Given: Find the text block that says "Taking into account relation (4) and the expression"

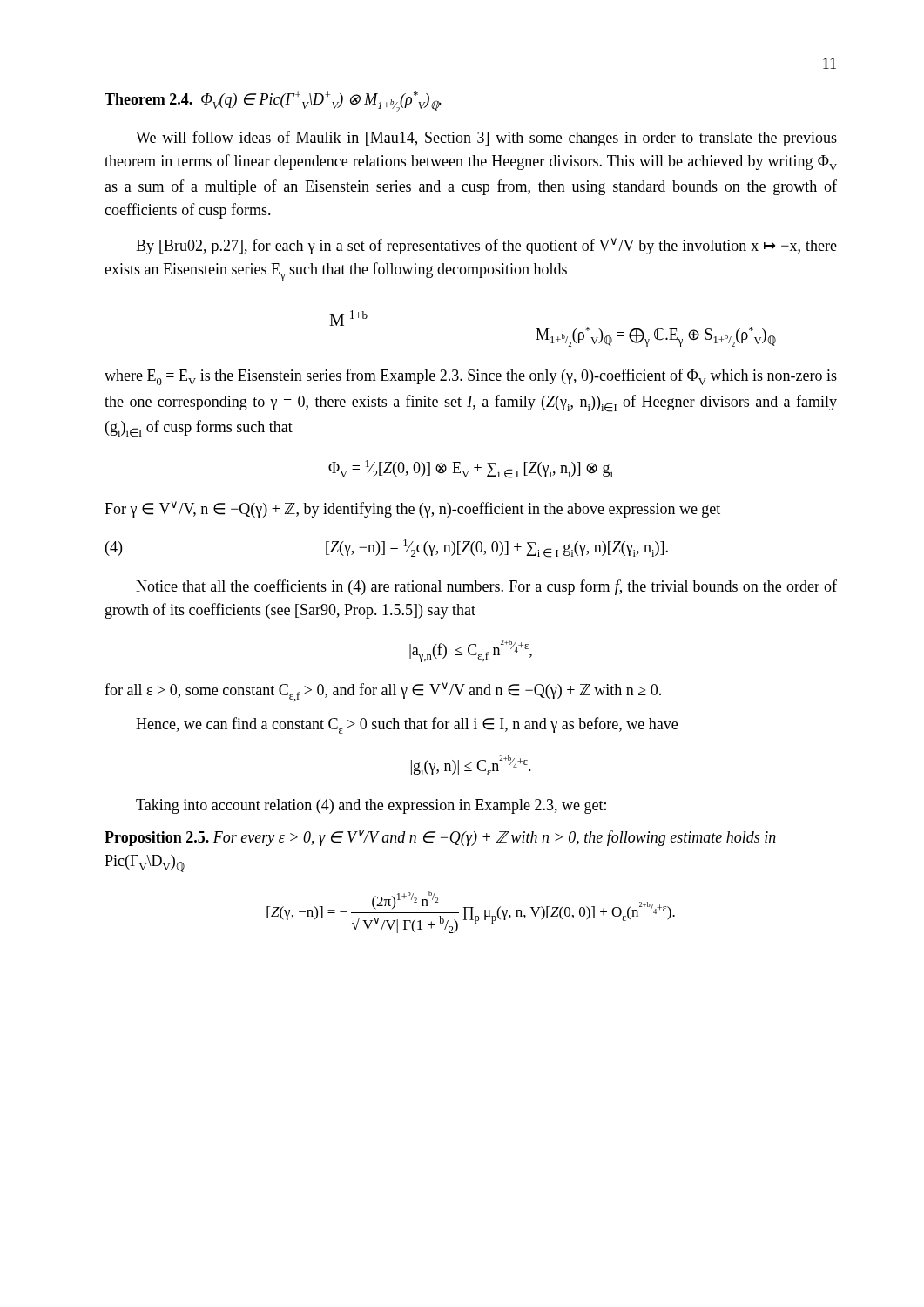Looking at the screenshot, I should [372, 805].
